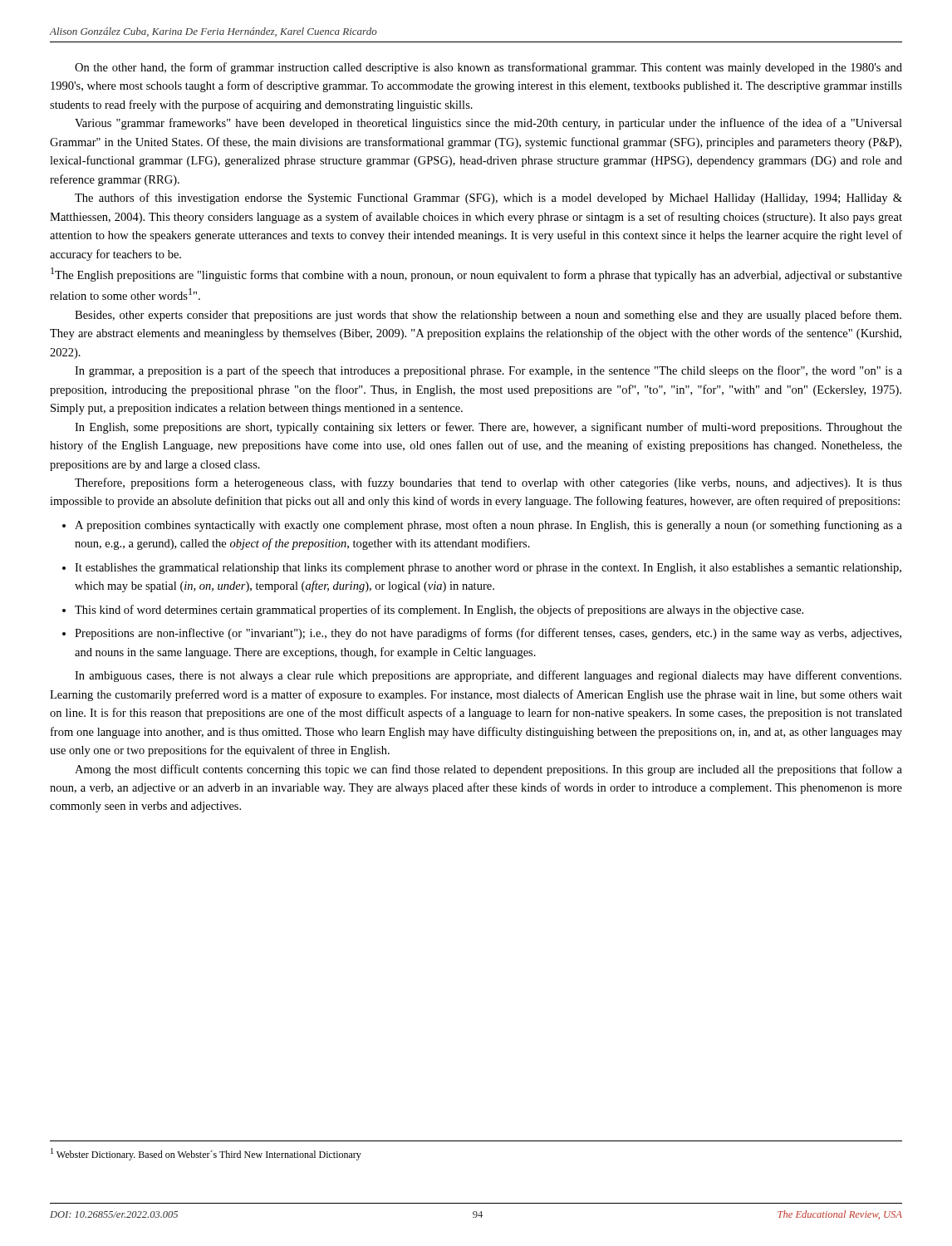Locate the footnote that says "1 Webster Dictionary. Based on Webster´s Third New"
This screenshot has height=1246, width=952.
[x=206, y=1154]
